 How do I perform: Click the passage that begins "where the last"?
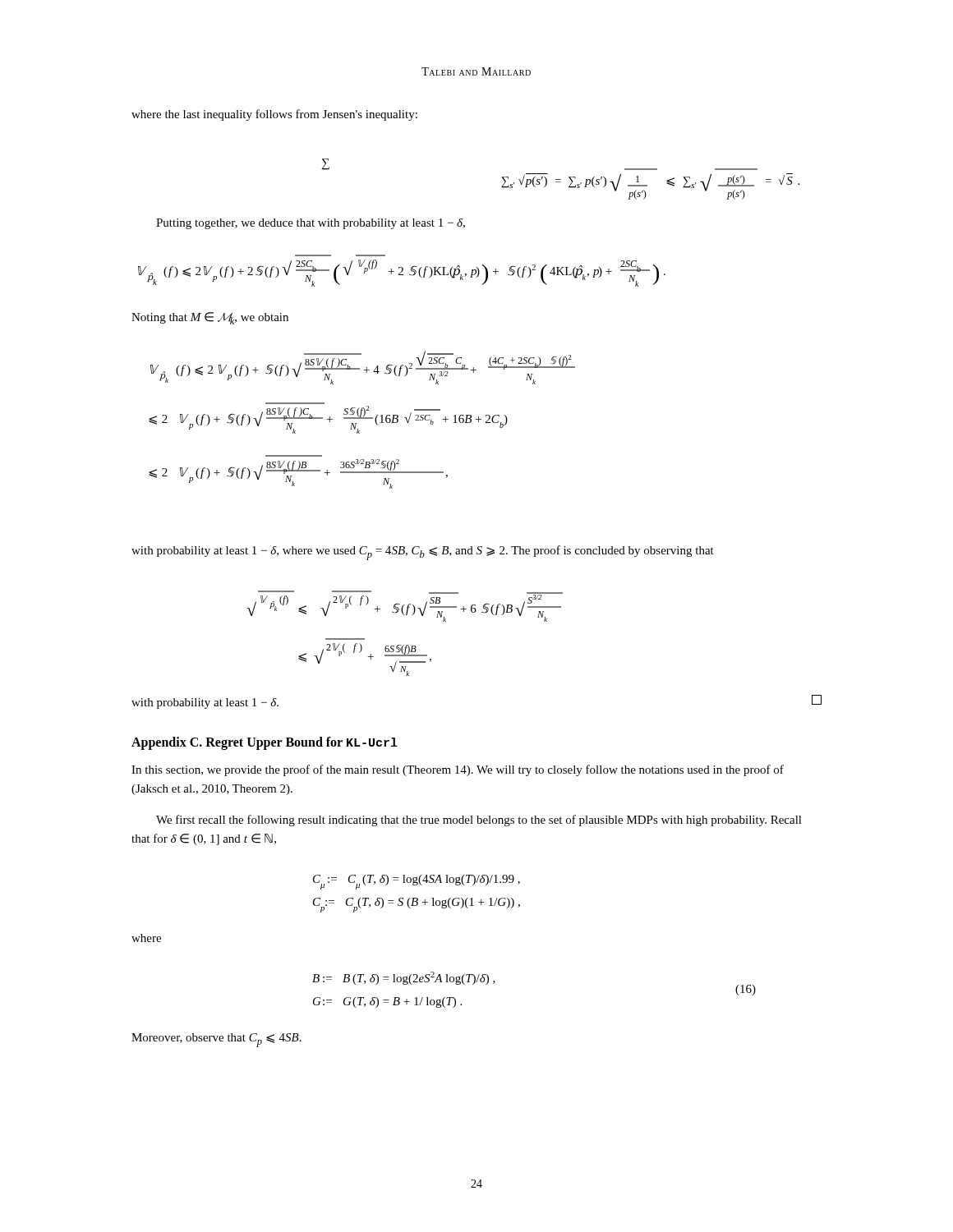[x=275, y=114]
